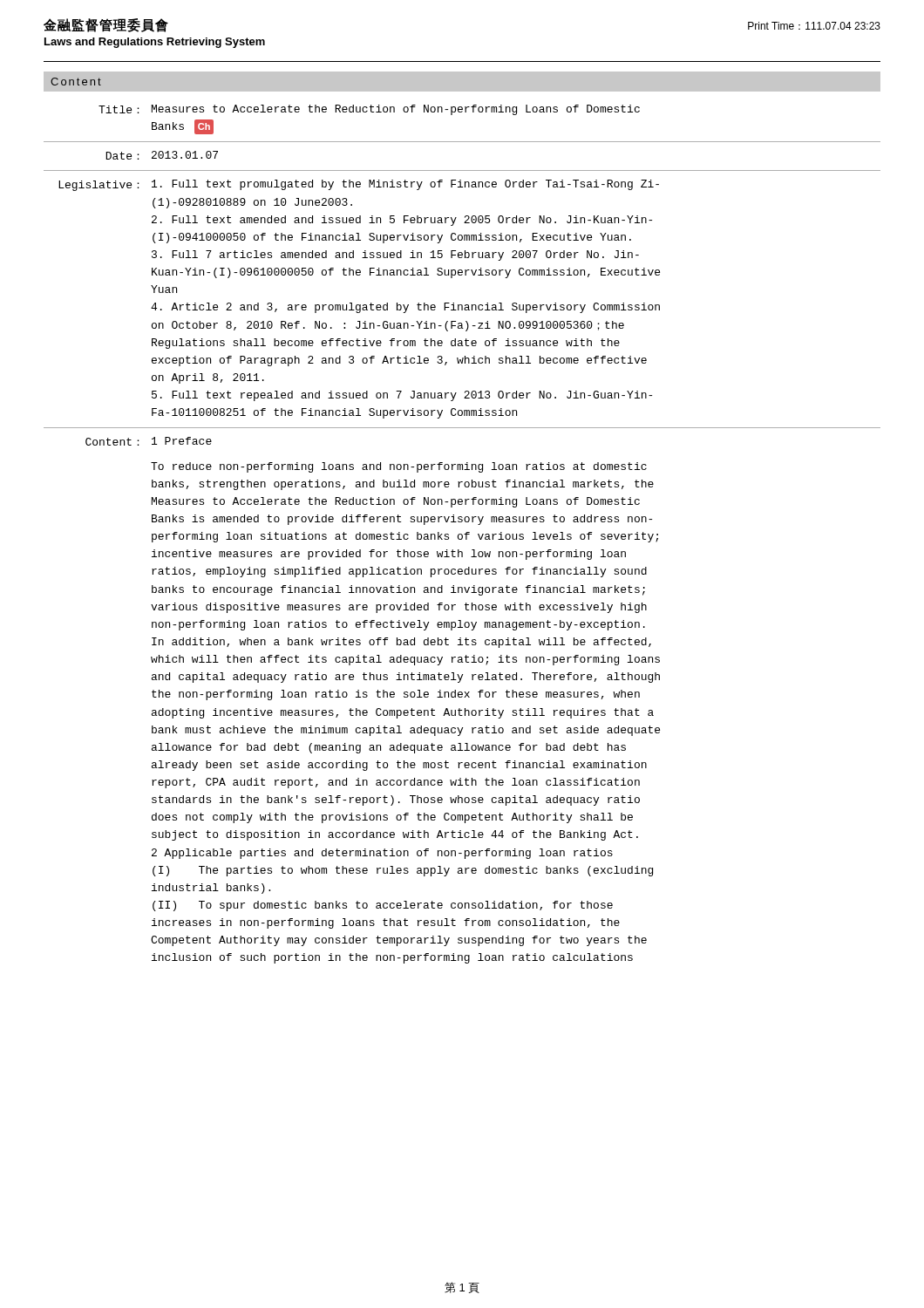Click the section header
This screenshot has width=924, height=1308.
point(77,81)
